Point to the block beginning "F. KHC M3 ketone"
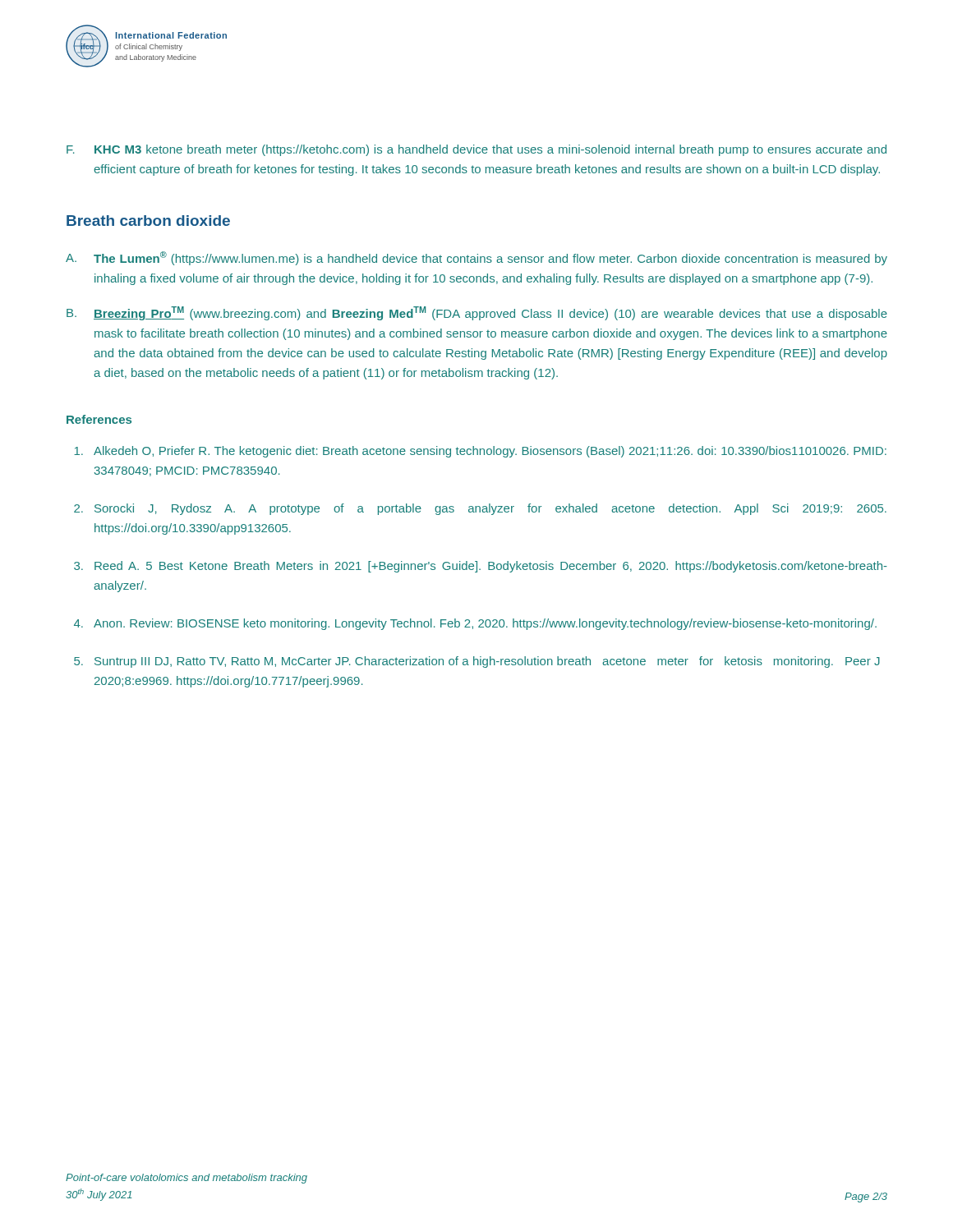Screen dimensions: 1232x953 point(476,159)
